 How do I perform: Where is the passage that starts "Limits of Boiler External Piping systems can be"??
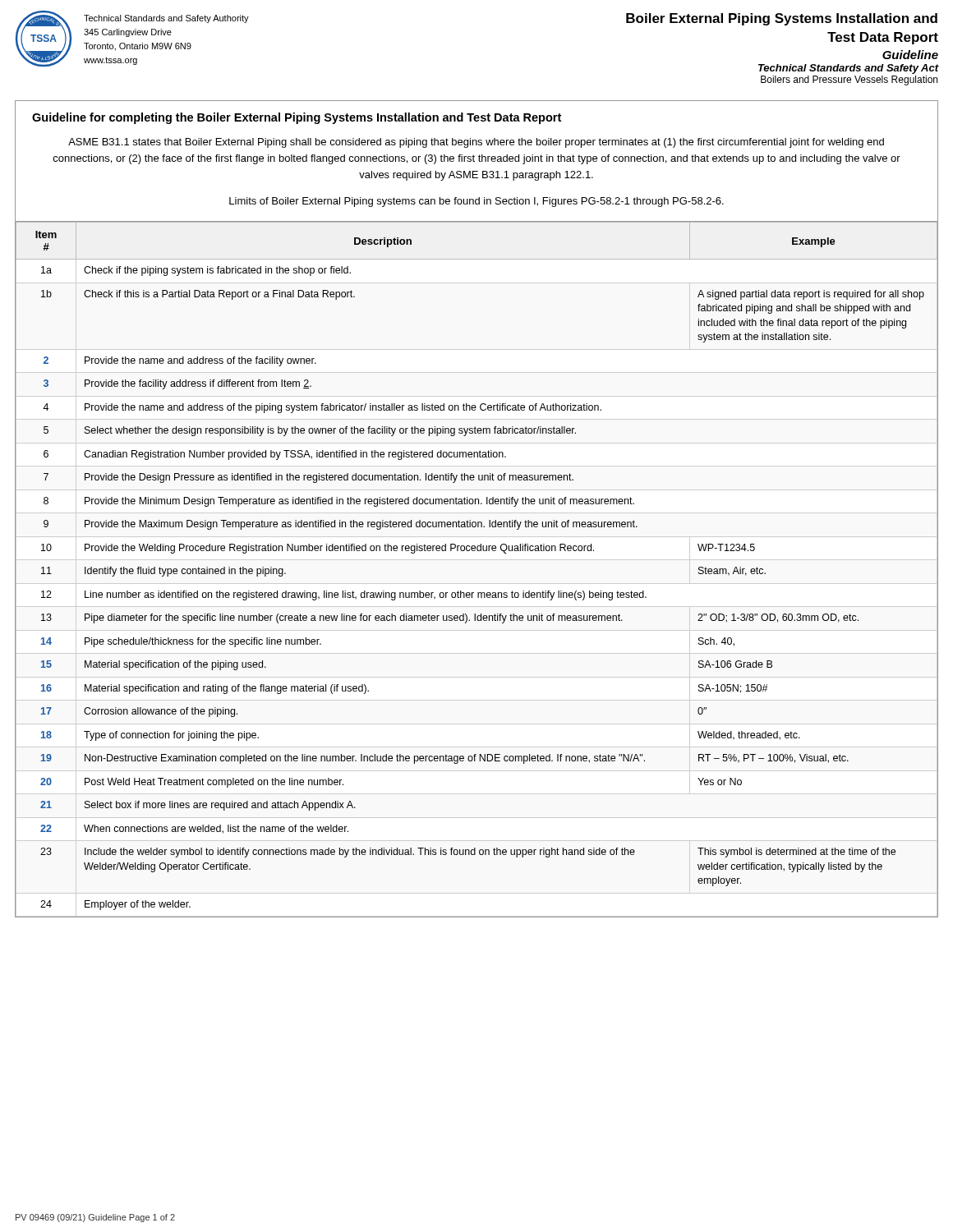click(476, 201)
